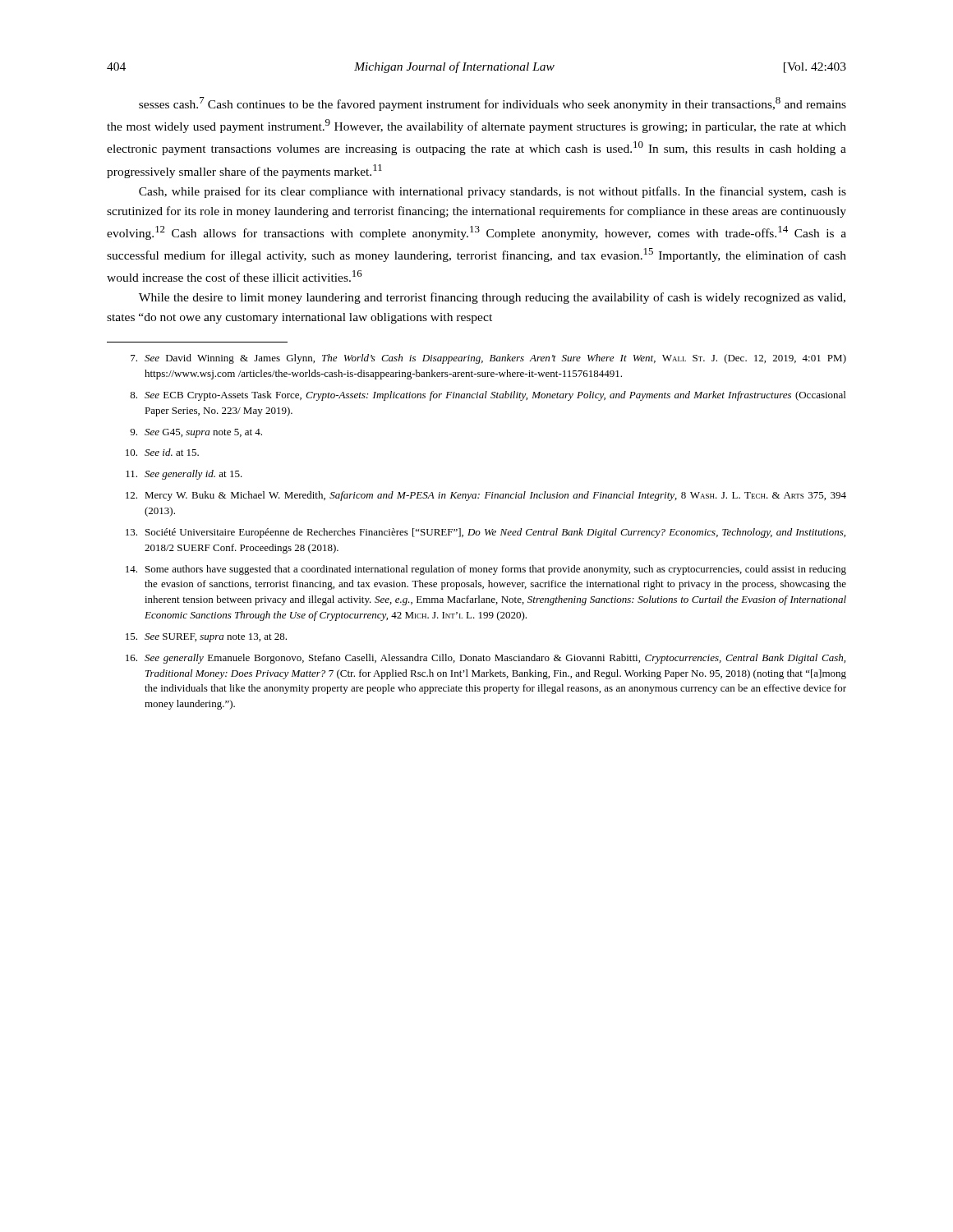Navigate to the text block starting "See SUREF, supra note"
Image resolution: width=953 pixels, height=1232 pixels.
tap(206, 638)
